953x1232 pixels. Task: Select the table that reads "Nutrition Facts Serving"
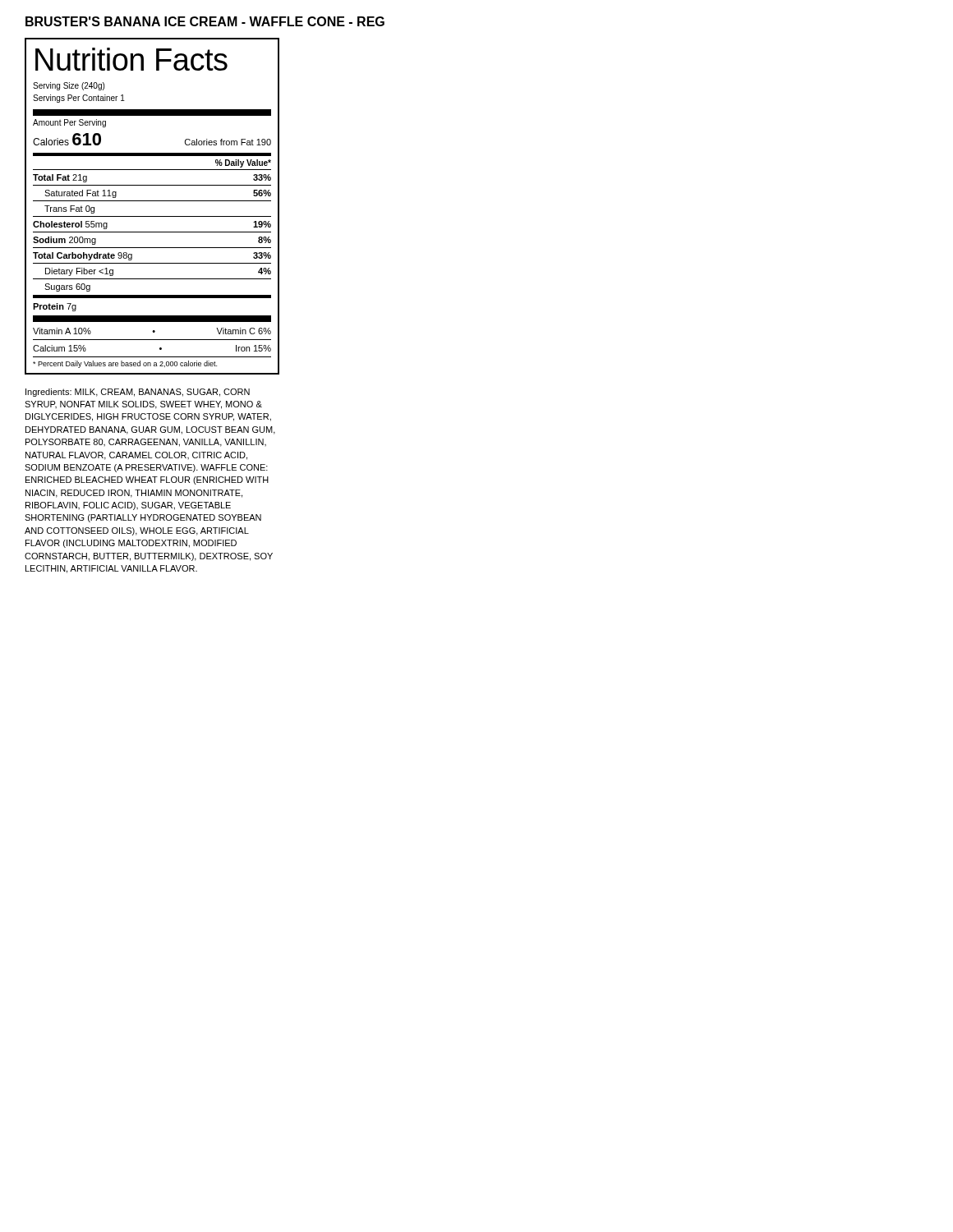click(x=152, y=206)
